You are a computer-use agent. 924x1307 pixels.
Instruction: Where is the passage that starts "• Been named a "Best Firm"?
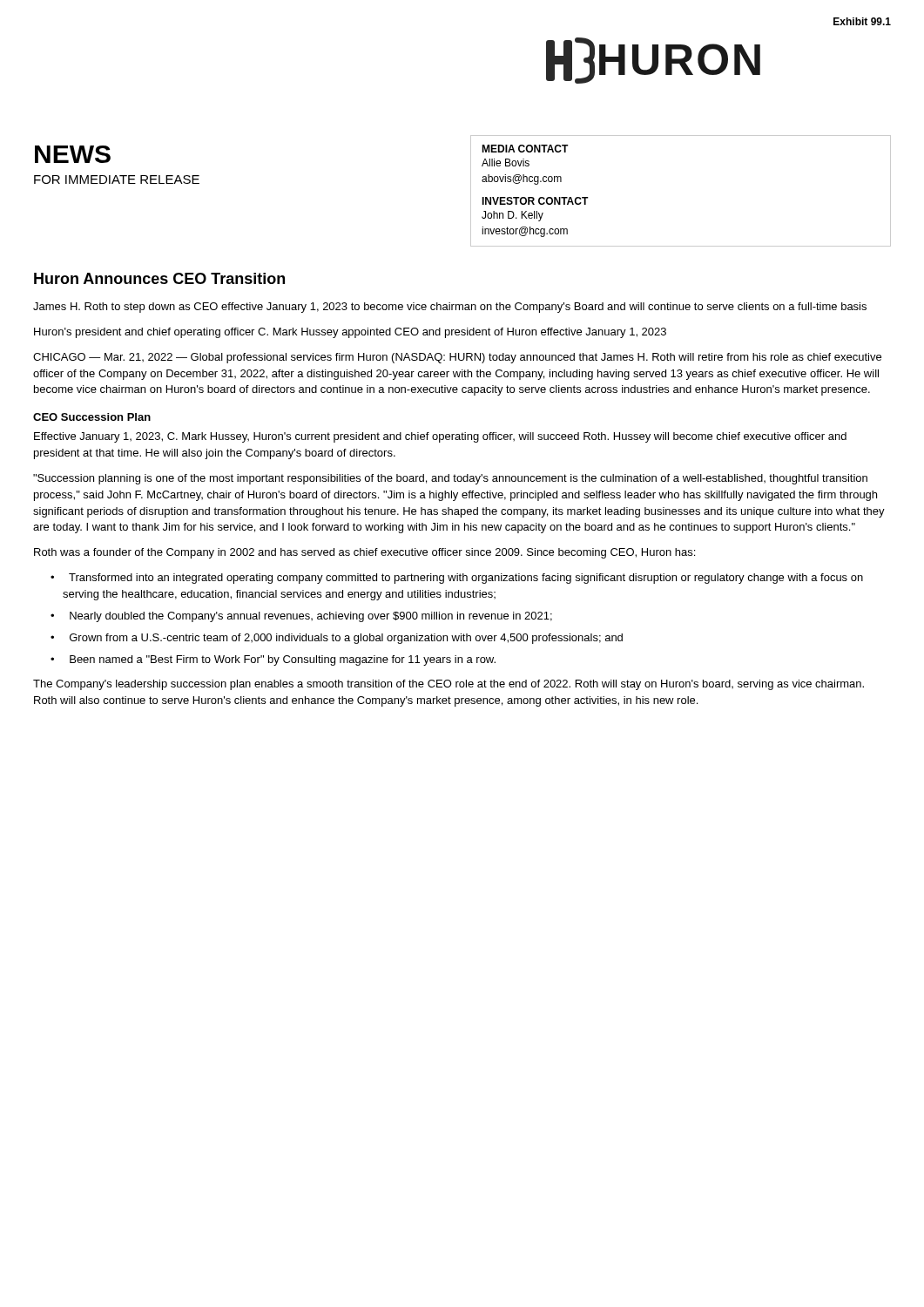tap(274, 660)
